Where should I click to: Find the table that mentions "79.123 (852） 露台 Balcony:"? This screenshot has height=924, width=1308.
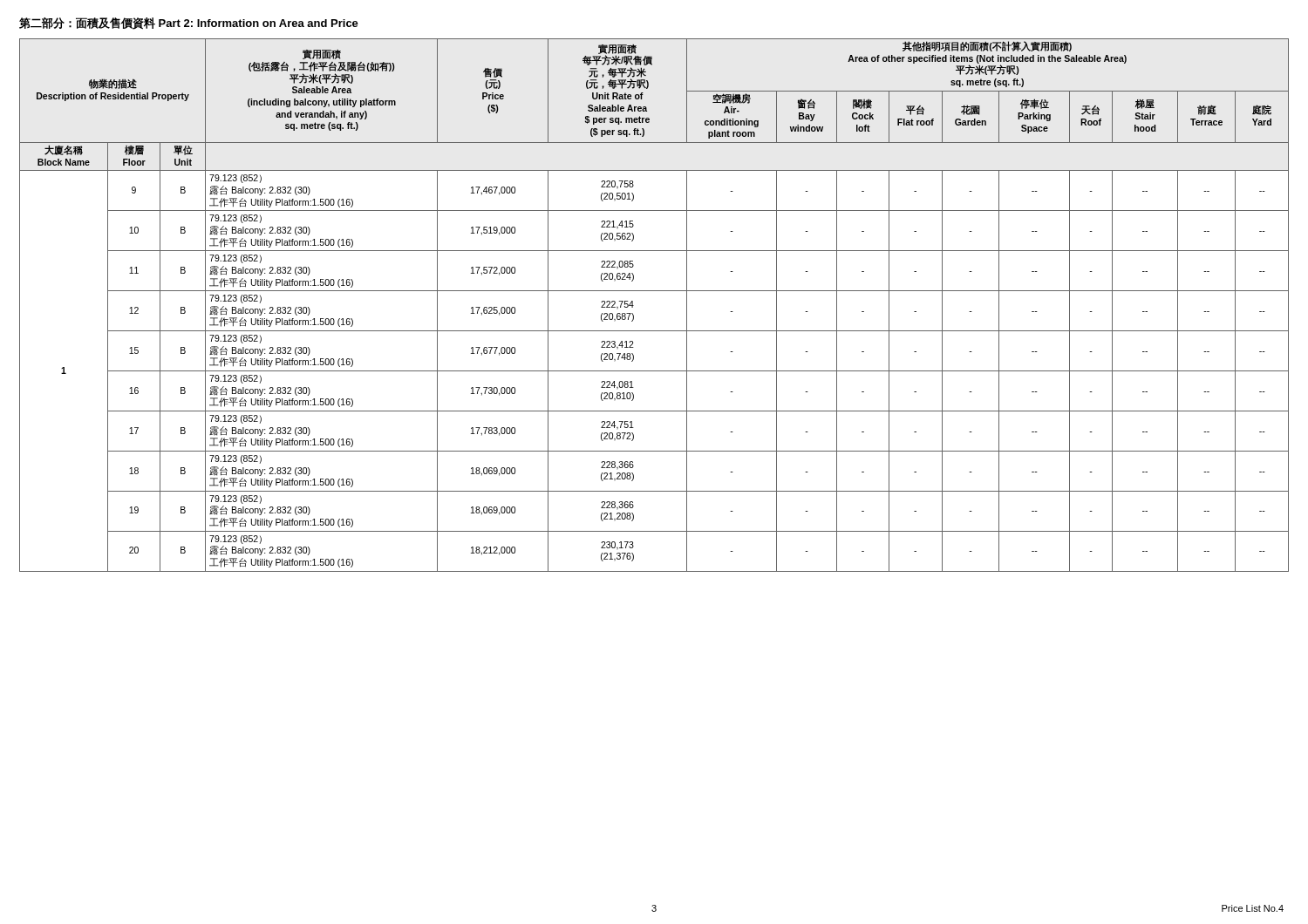[654, 305]
